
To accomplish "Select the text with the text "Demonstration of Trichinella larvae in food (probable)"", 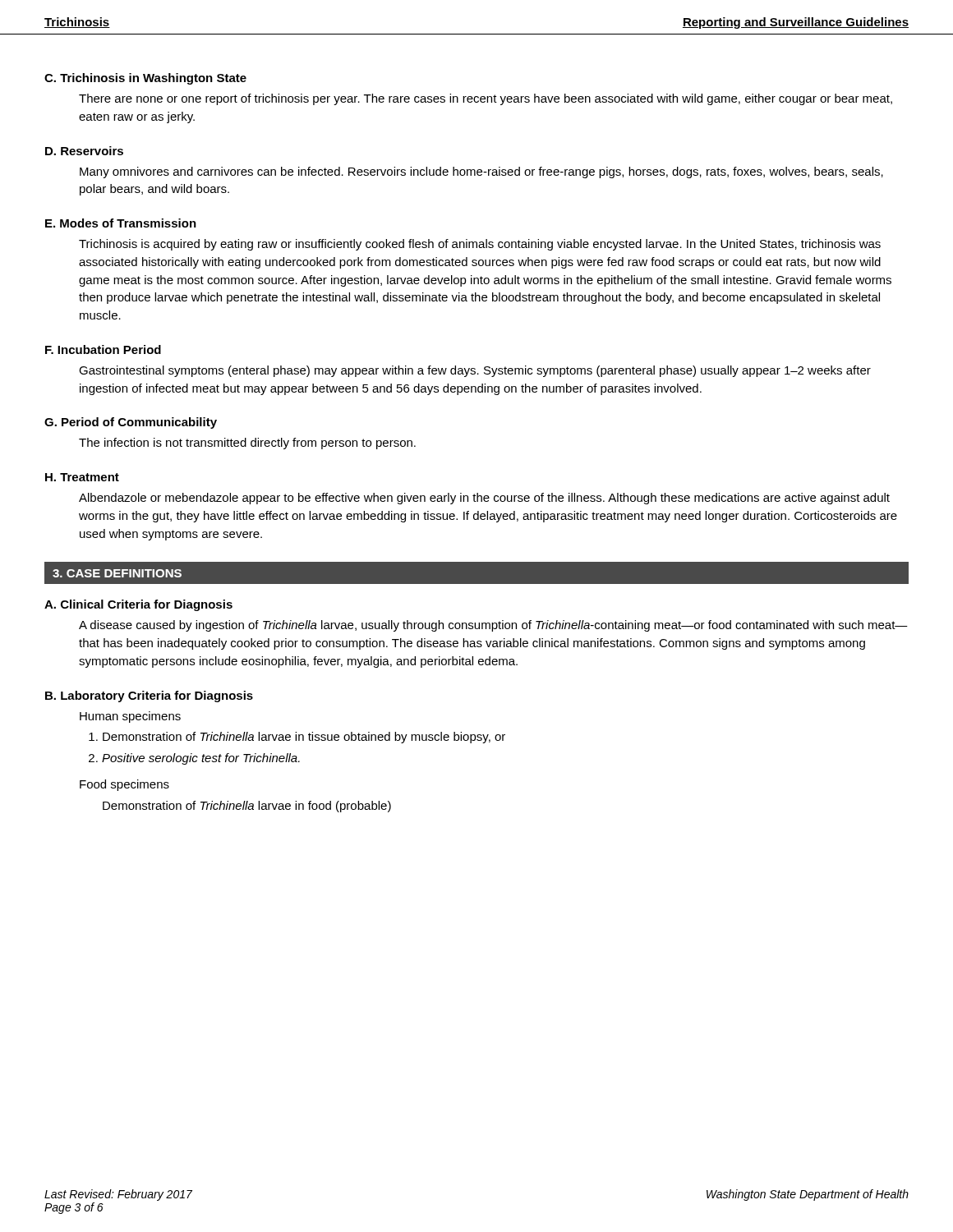I will coord(247,805).
